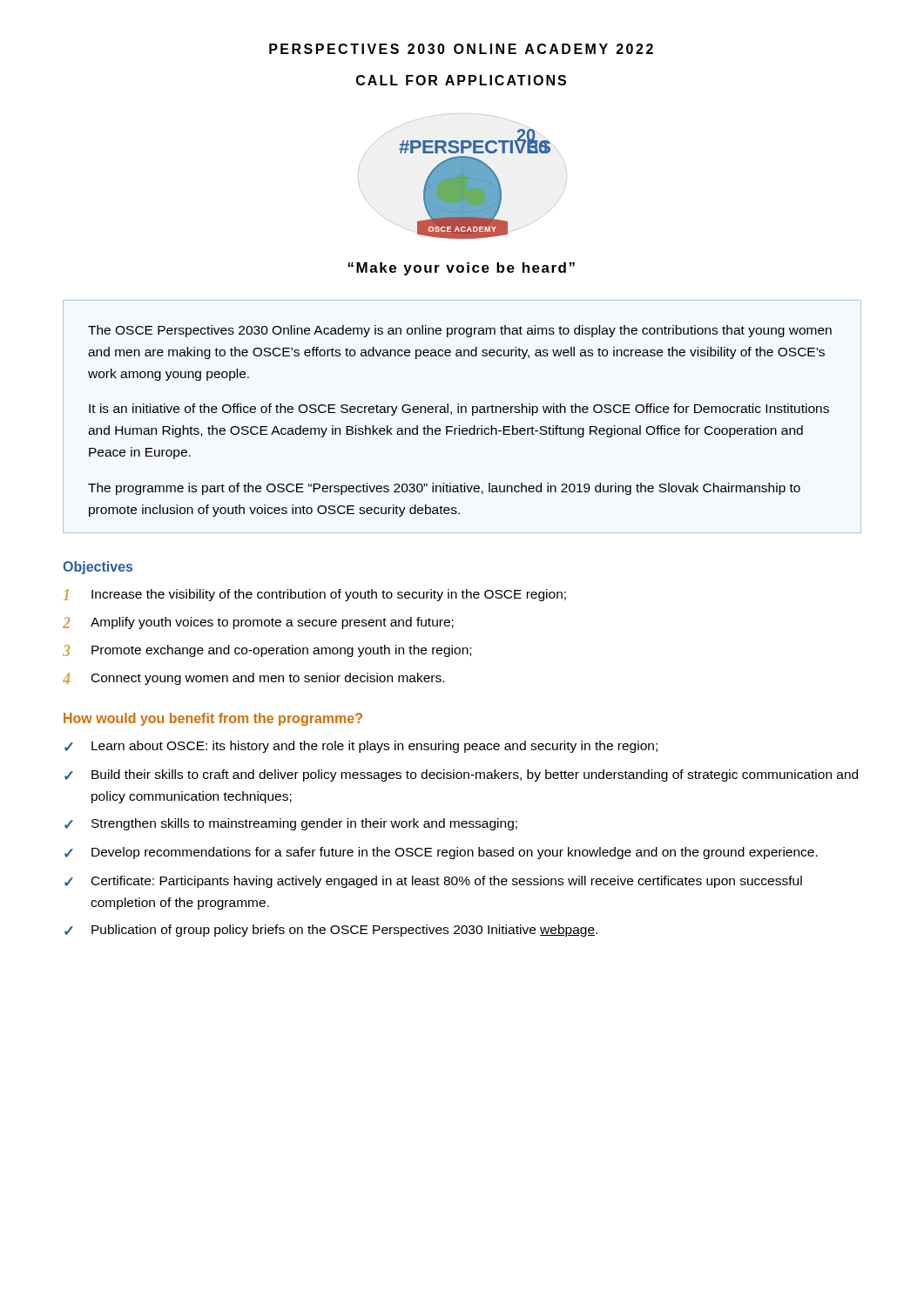The width and height of the screenshot is (924, 1307).
Task: Where is the passage that starts "✓ Build their skills to craft and"?
Action: (462, 786)
